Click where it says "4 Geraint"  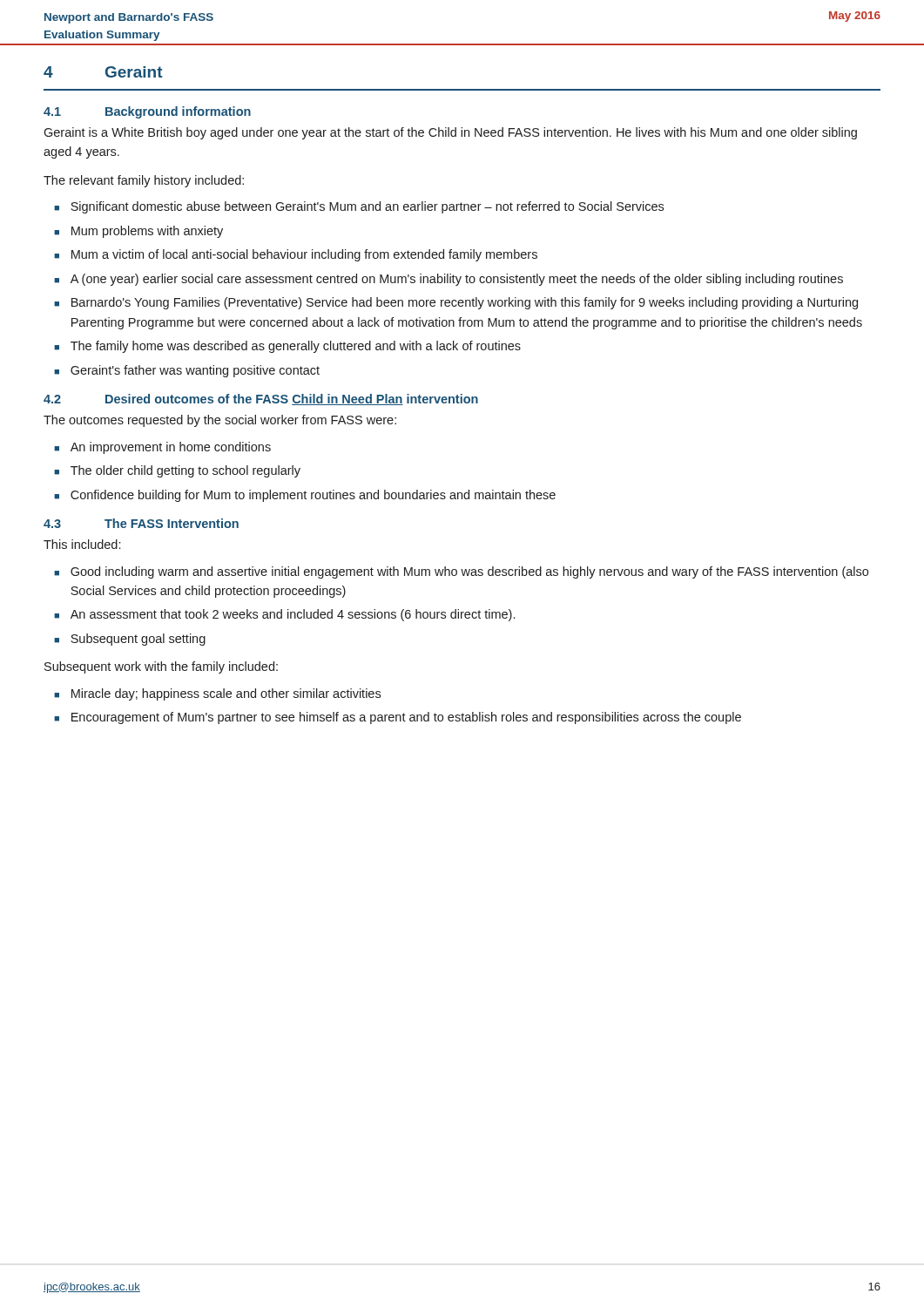click(x=103, y=72)
